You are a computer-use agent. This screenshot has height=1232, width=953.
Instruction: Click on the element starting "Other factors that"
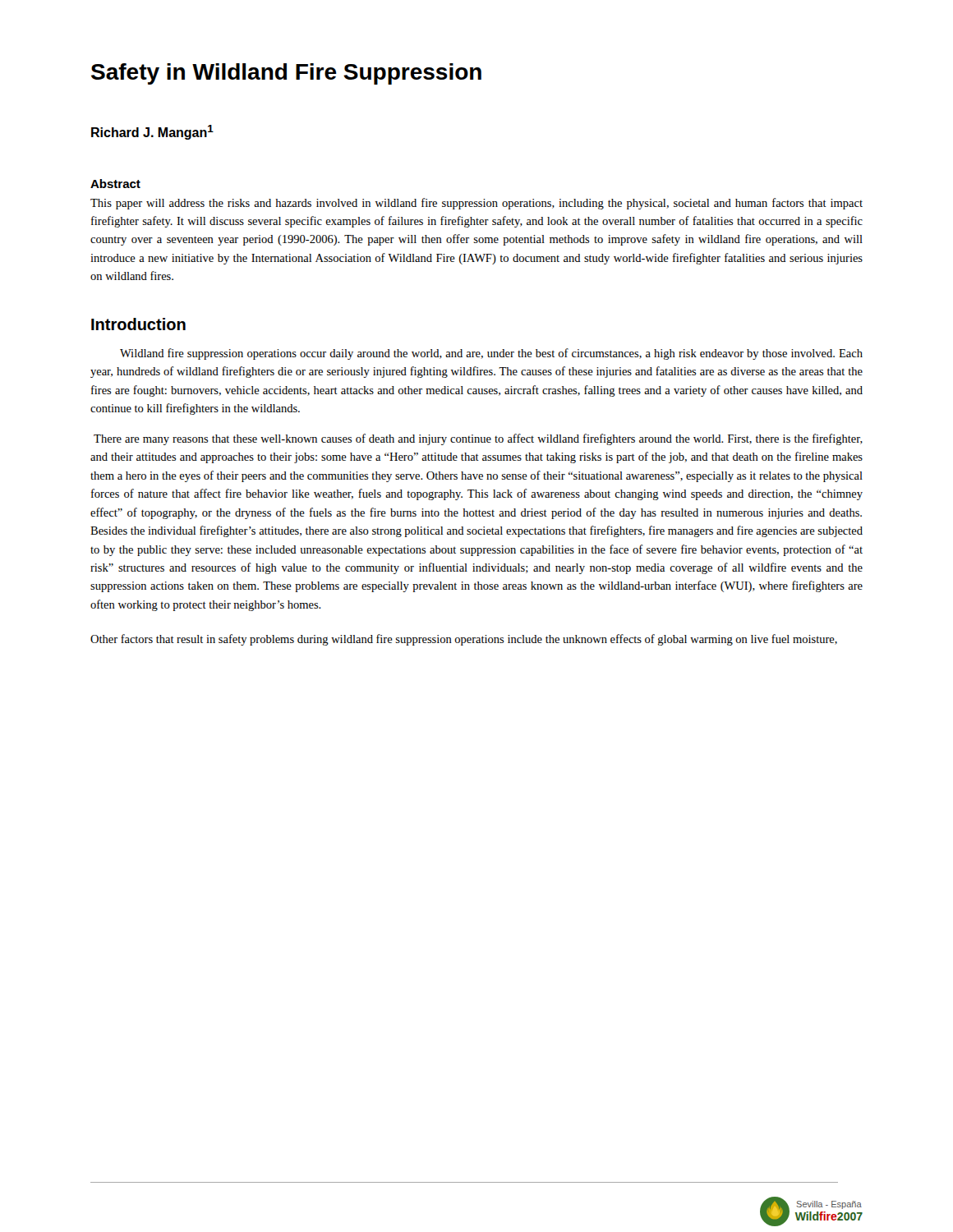point(464,639)
